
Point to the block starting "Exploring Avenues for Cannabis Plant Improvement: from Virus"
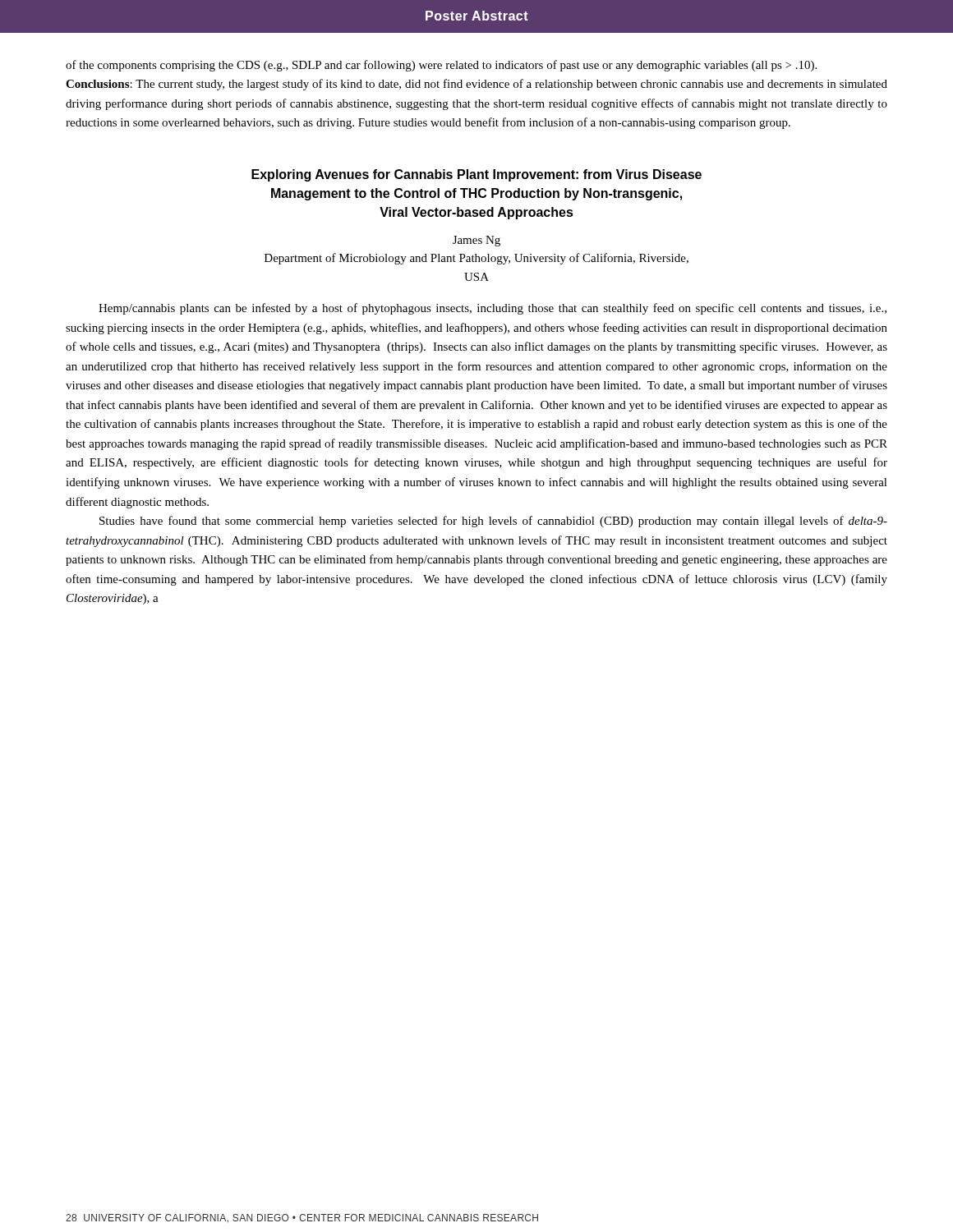476,194
